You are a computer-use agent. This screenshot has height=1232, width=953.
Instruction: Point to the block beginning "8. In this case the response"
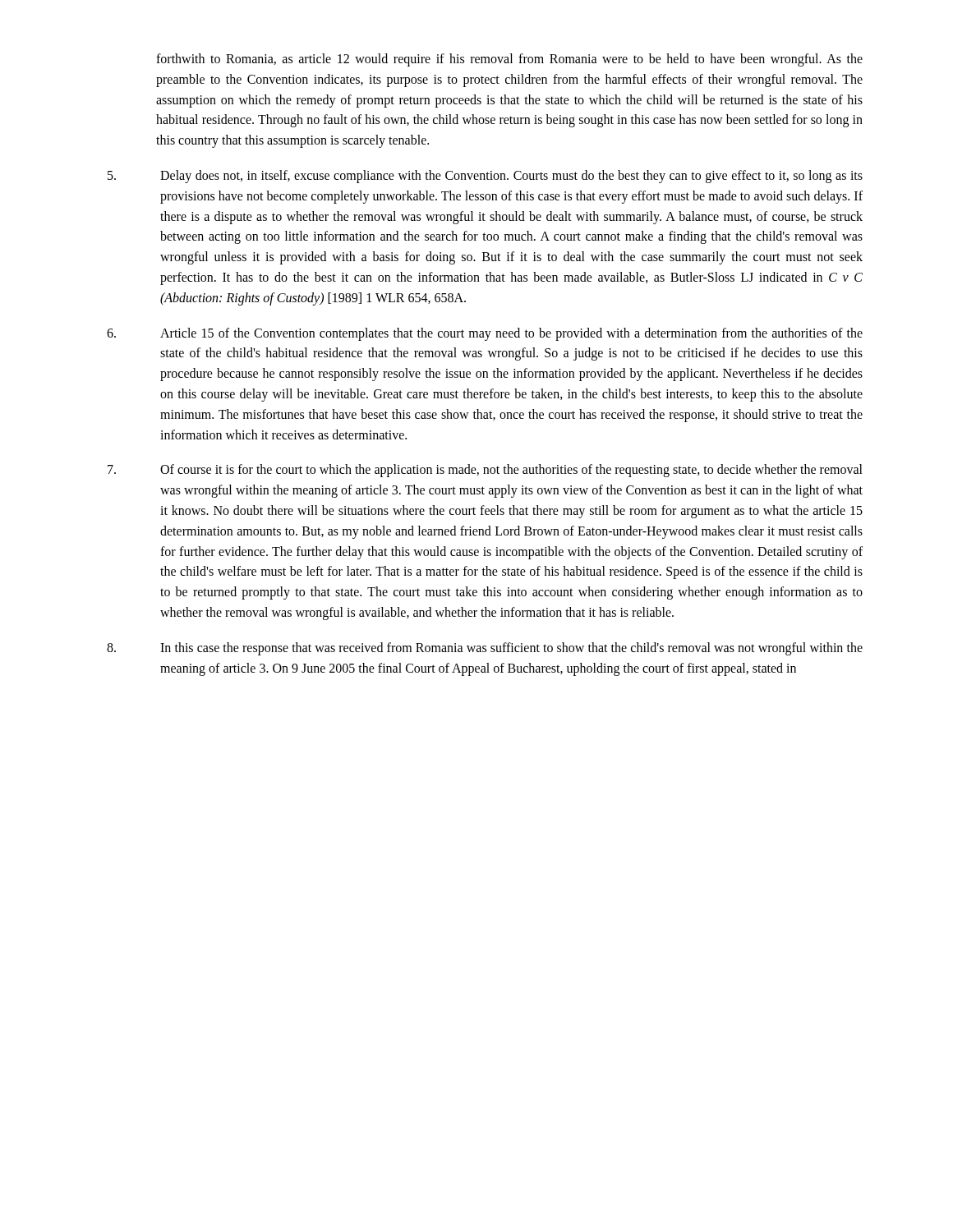point(485,658)
